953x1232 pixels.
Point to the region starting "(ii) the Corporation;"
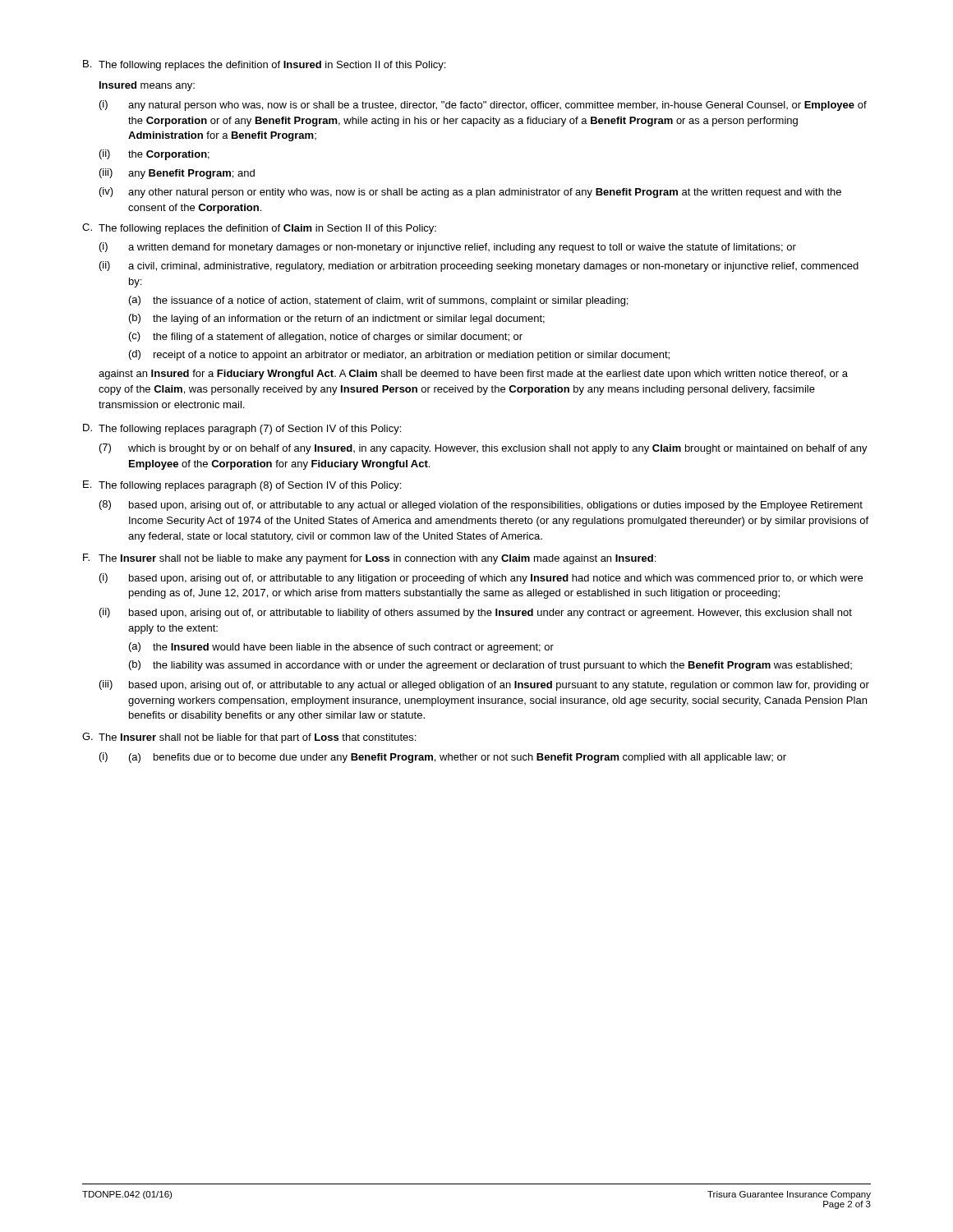pyautogui.click(x=154, y=155)
